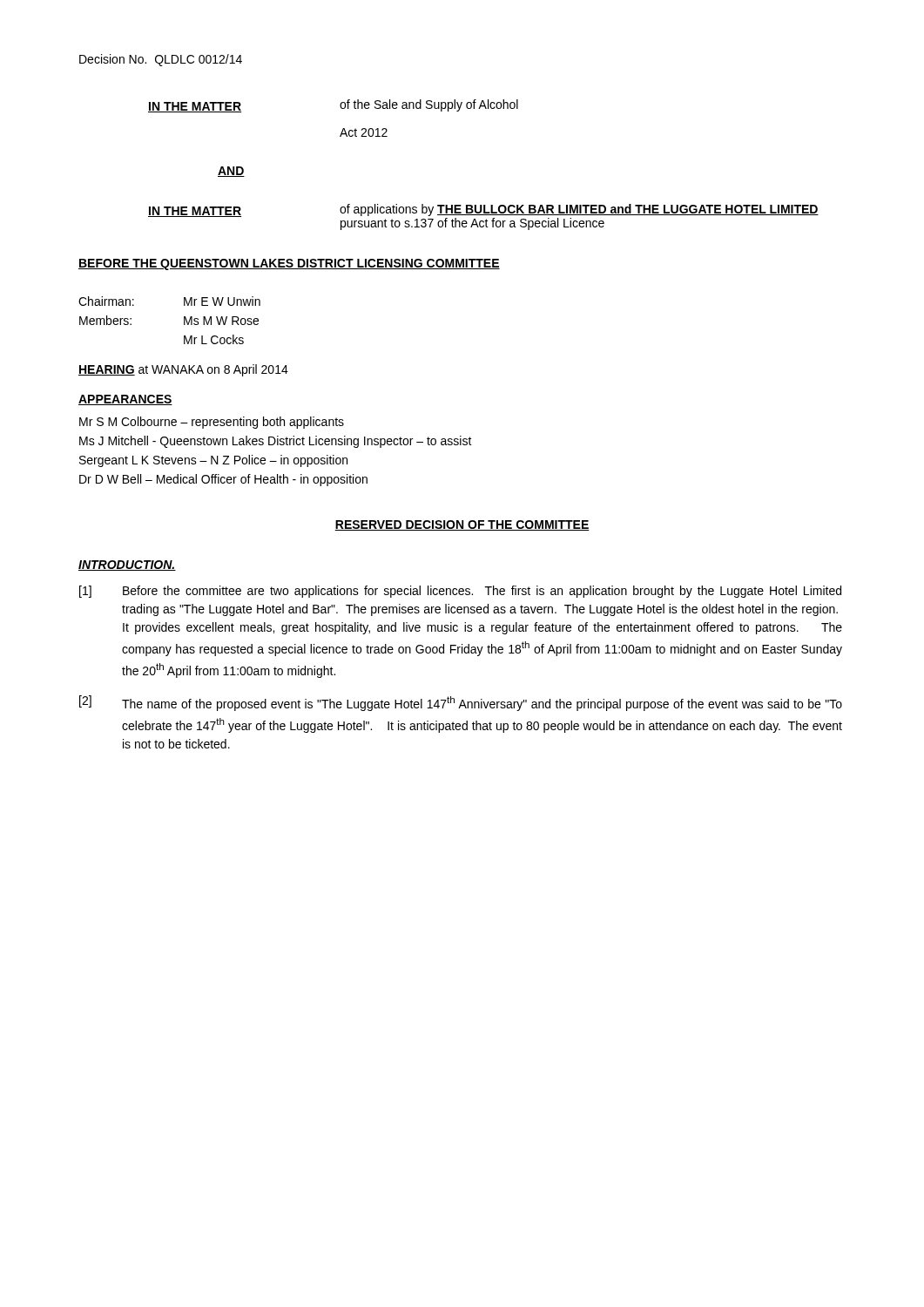
Task: Point to the block beginning "Sergeant L K Stevens"
Action: [x=213, y=460]
